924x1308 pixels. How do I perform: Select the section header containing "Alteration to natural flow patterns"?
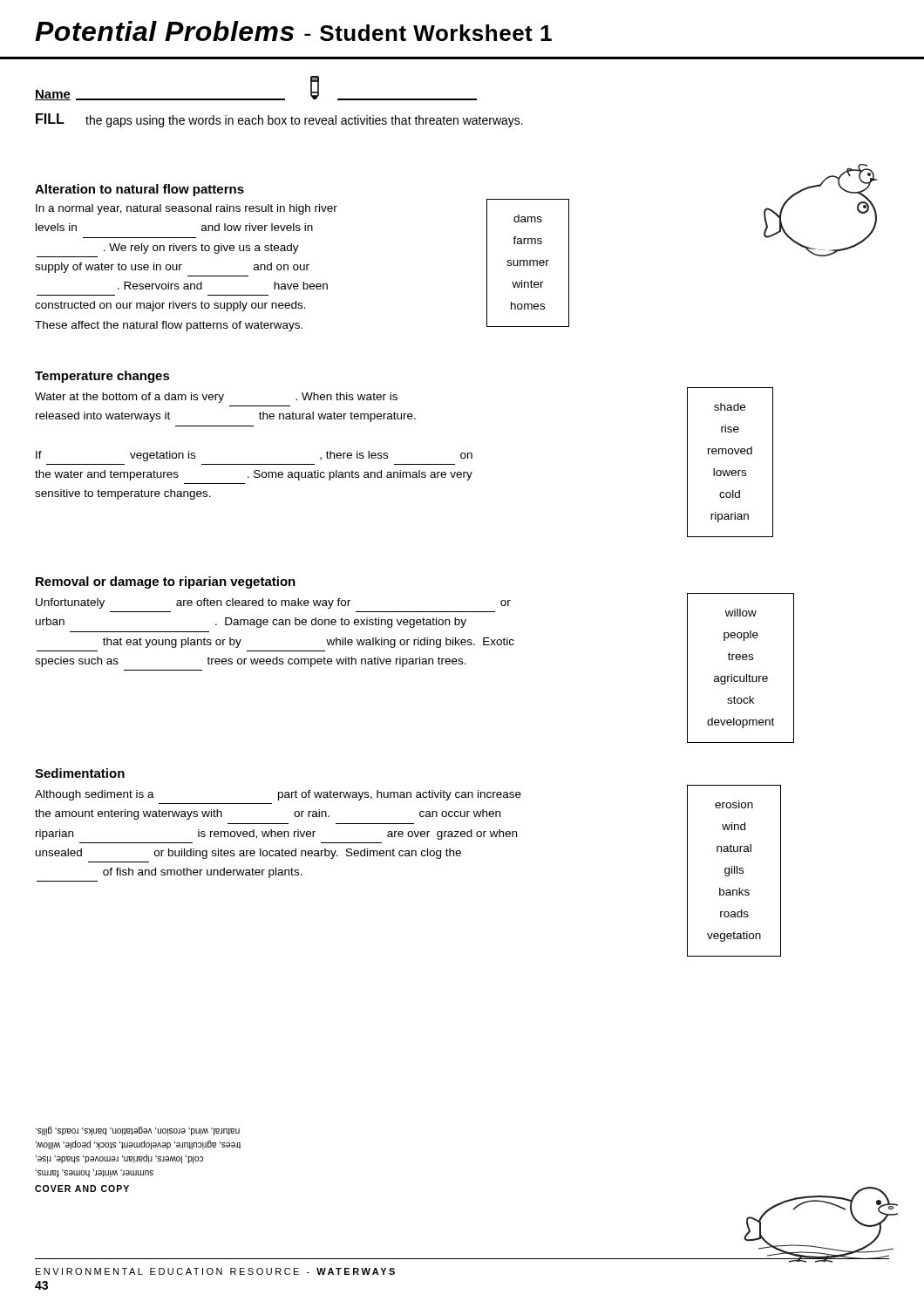coord(139,189)
